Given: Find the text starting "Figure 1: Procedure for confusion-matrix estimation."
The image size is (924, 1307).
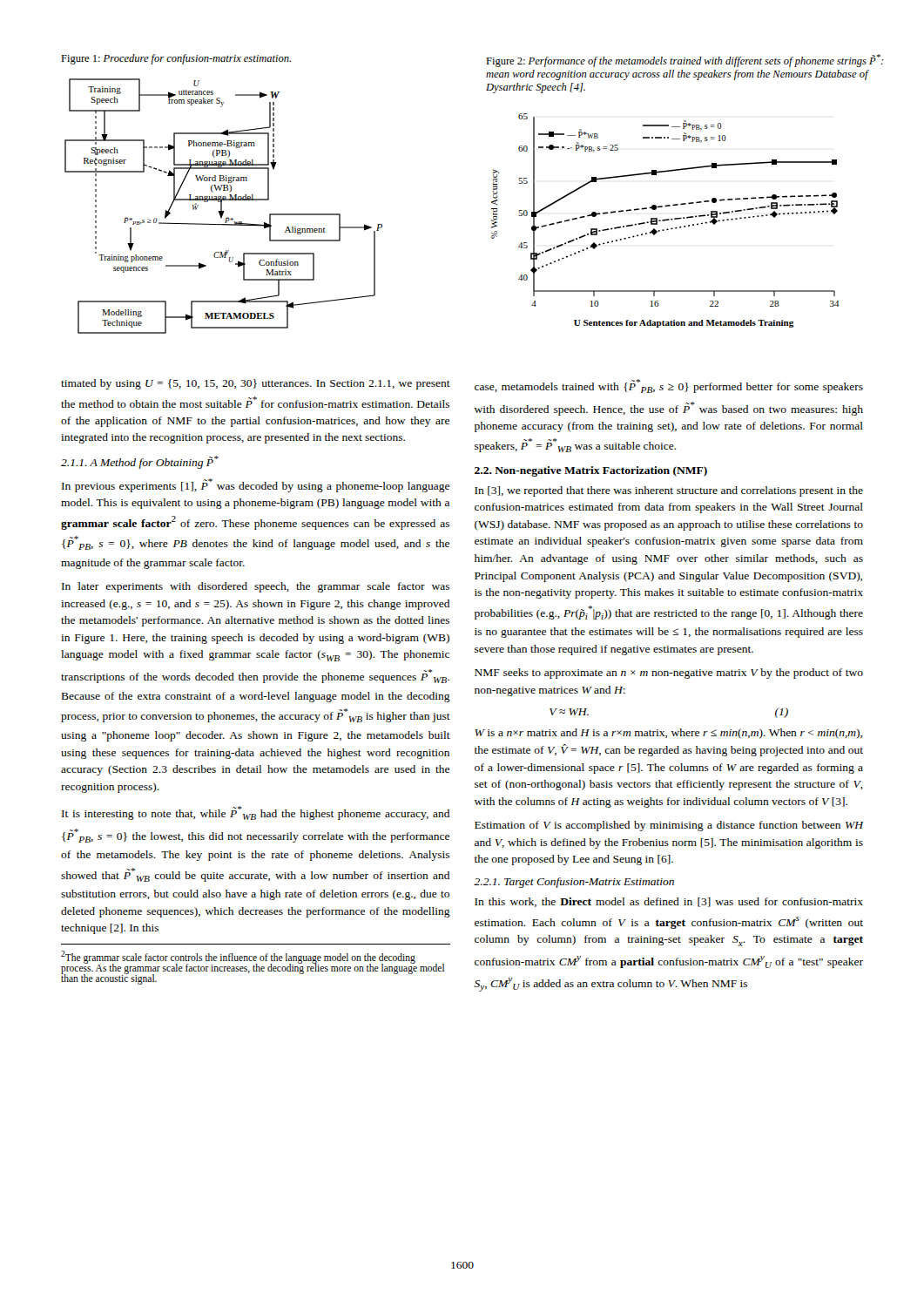Looking at the screenshot, I should [176, 58].
